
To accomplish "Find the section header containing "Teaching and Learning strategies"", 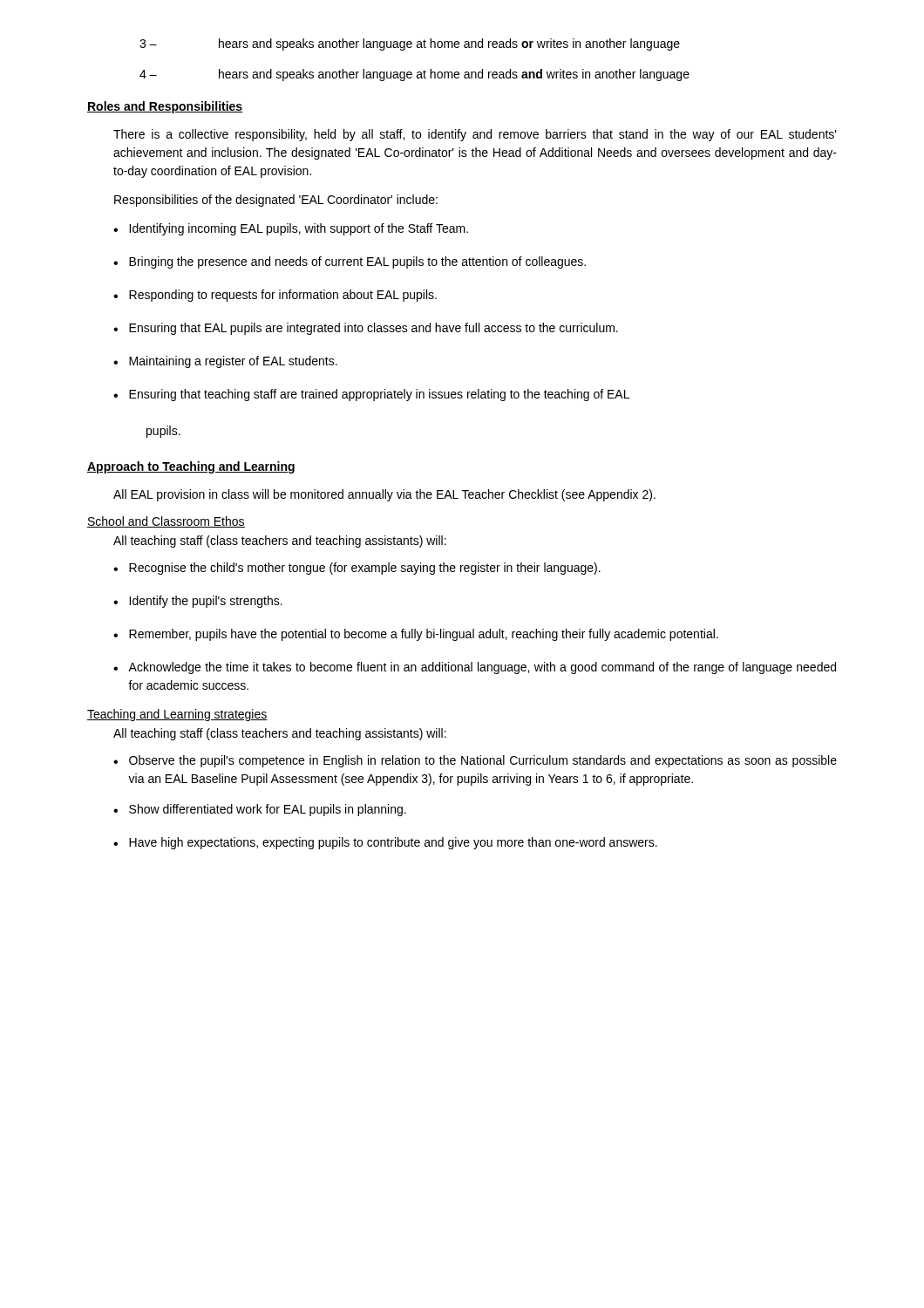I will point(177,714).
